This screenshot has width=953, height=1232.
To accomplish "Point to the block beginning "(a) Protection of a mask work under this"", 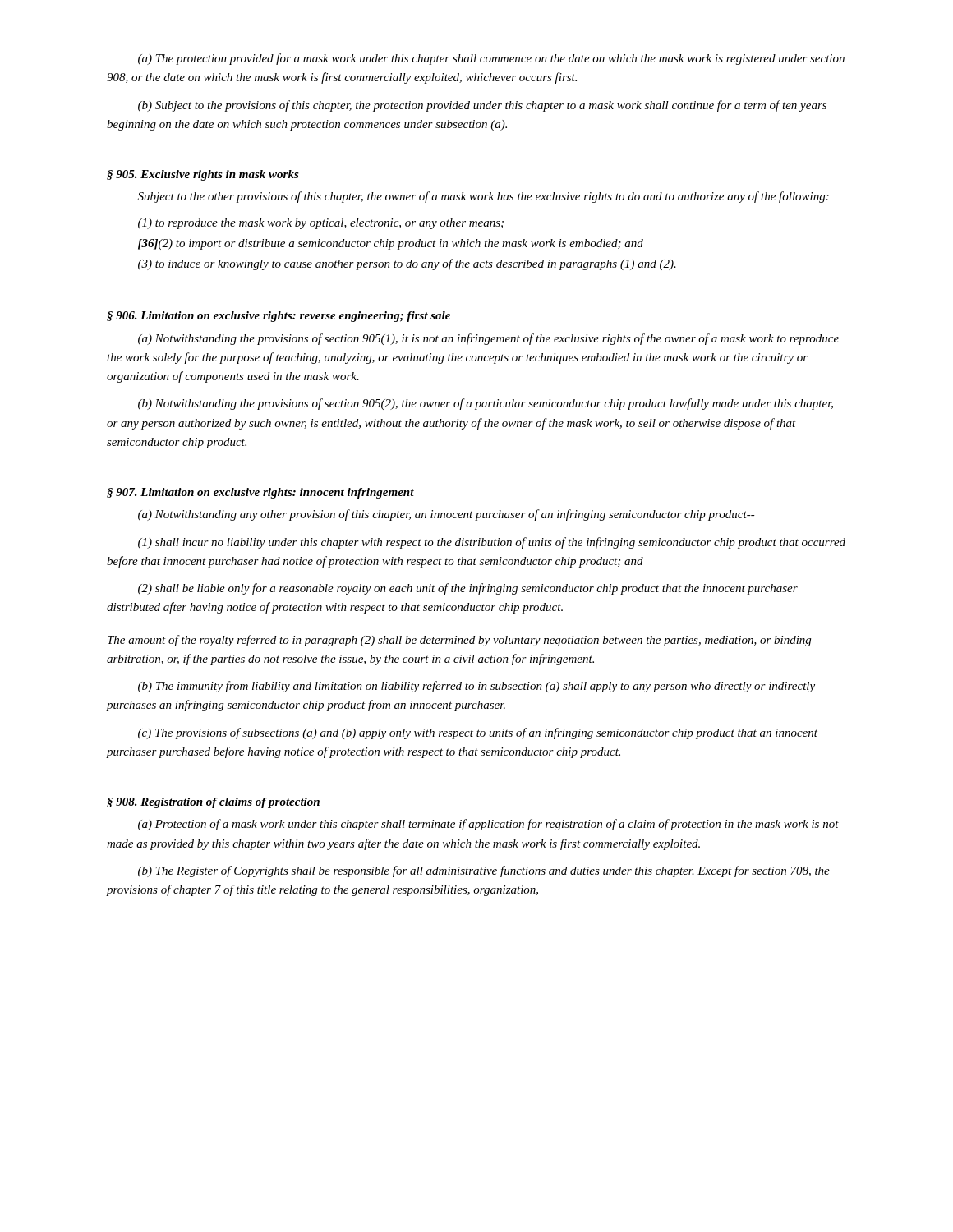I will point(476,834).
